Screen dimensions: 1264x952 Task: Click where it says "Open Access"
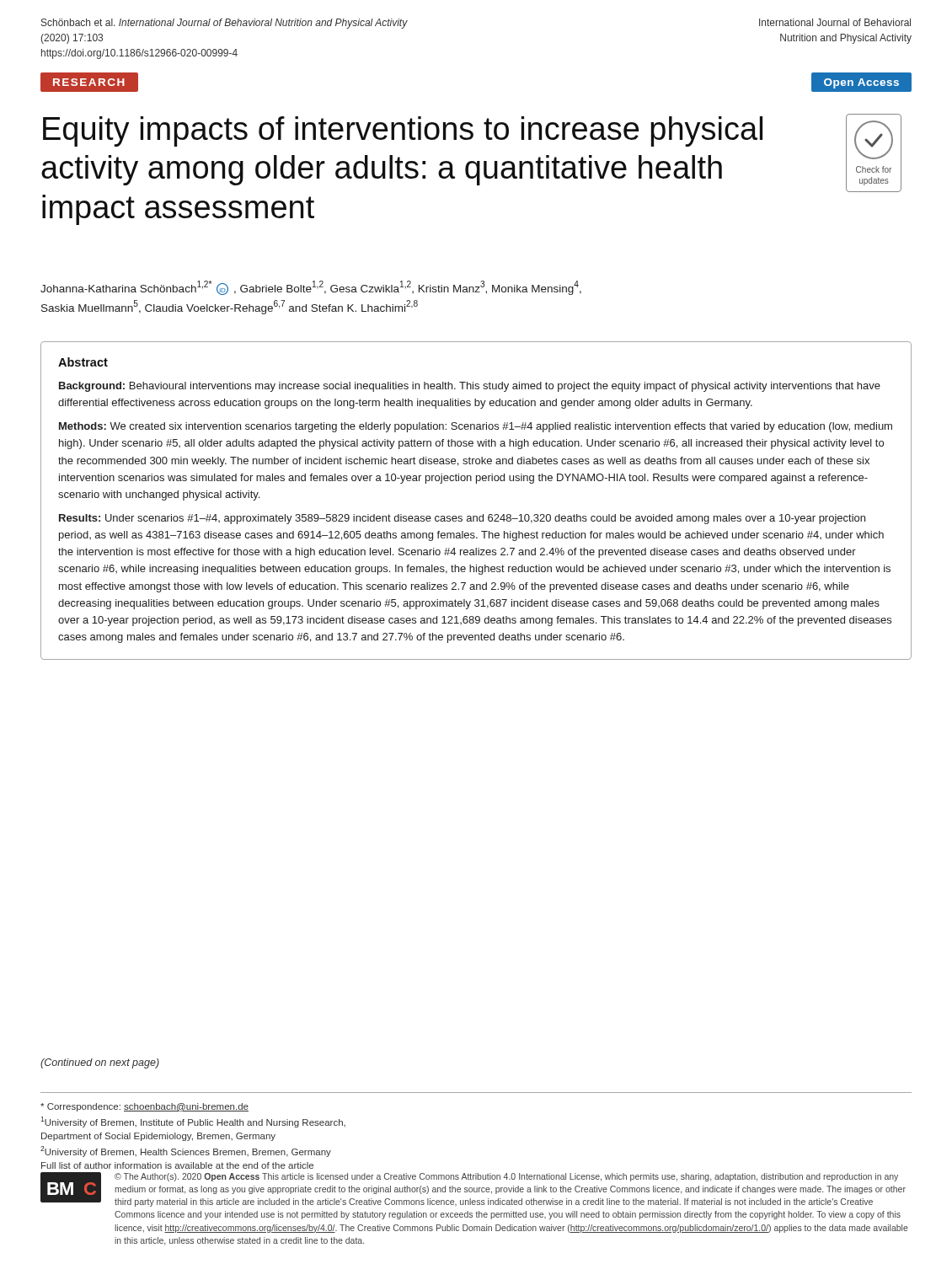pos(862,82)
